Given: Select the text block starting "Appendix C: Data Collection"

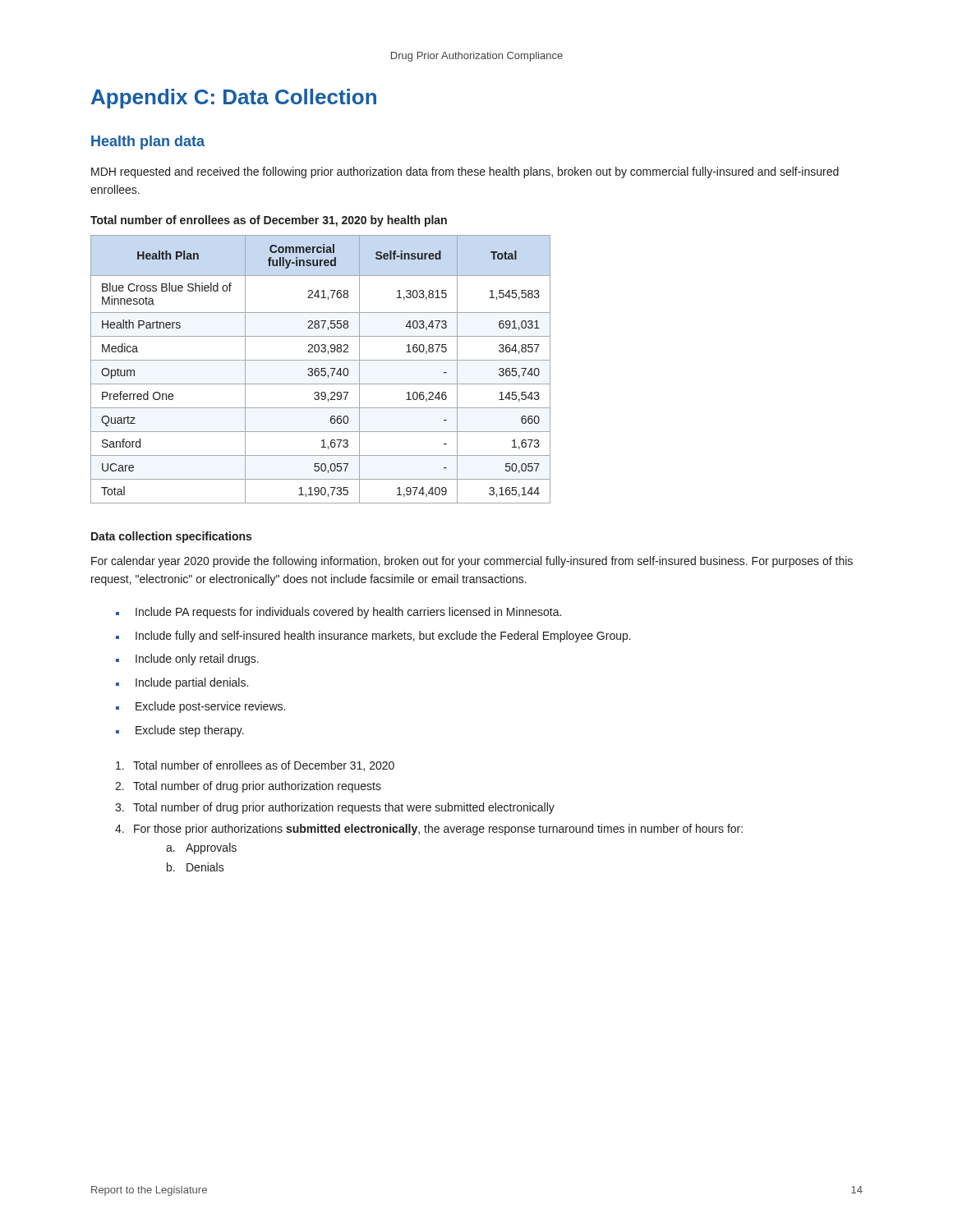Looking at the screenshot, I should [x=234, y=97].
